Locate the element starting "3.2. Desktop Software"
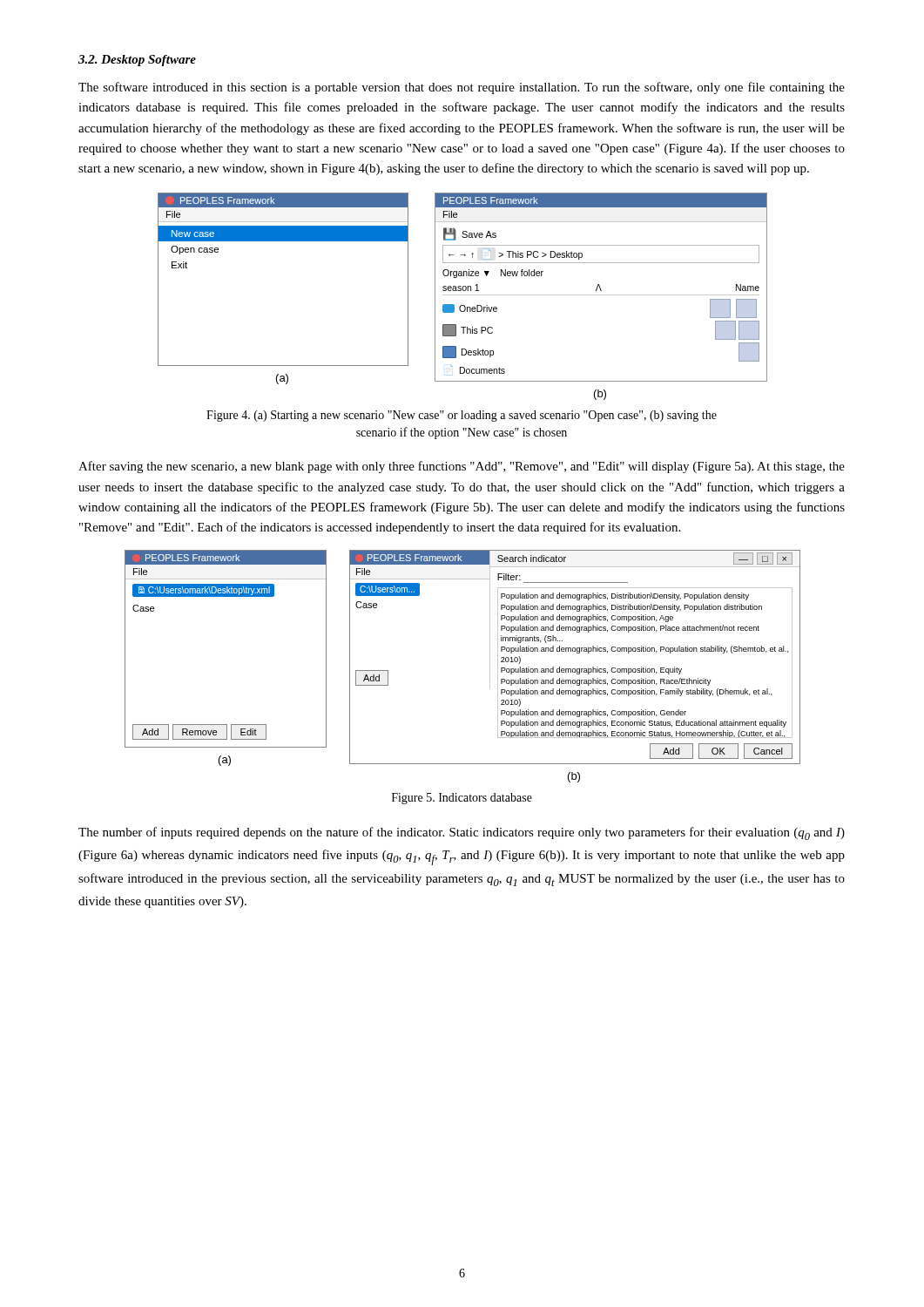 [x=137, y=59]
